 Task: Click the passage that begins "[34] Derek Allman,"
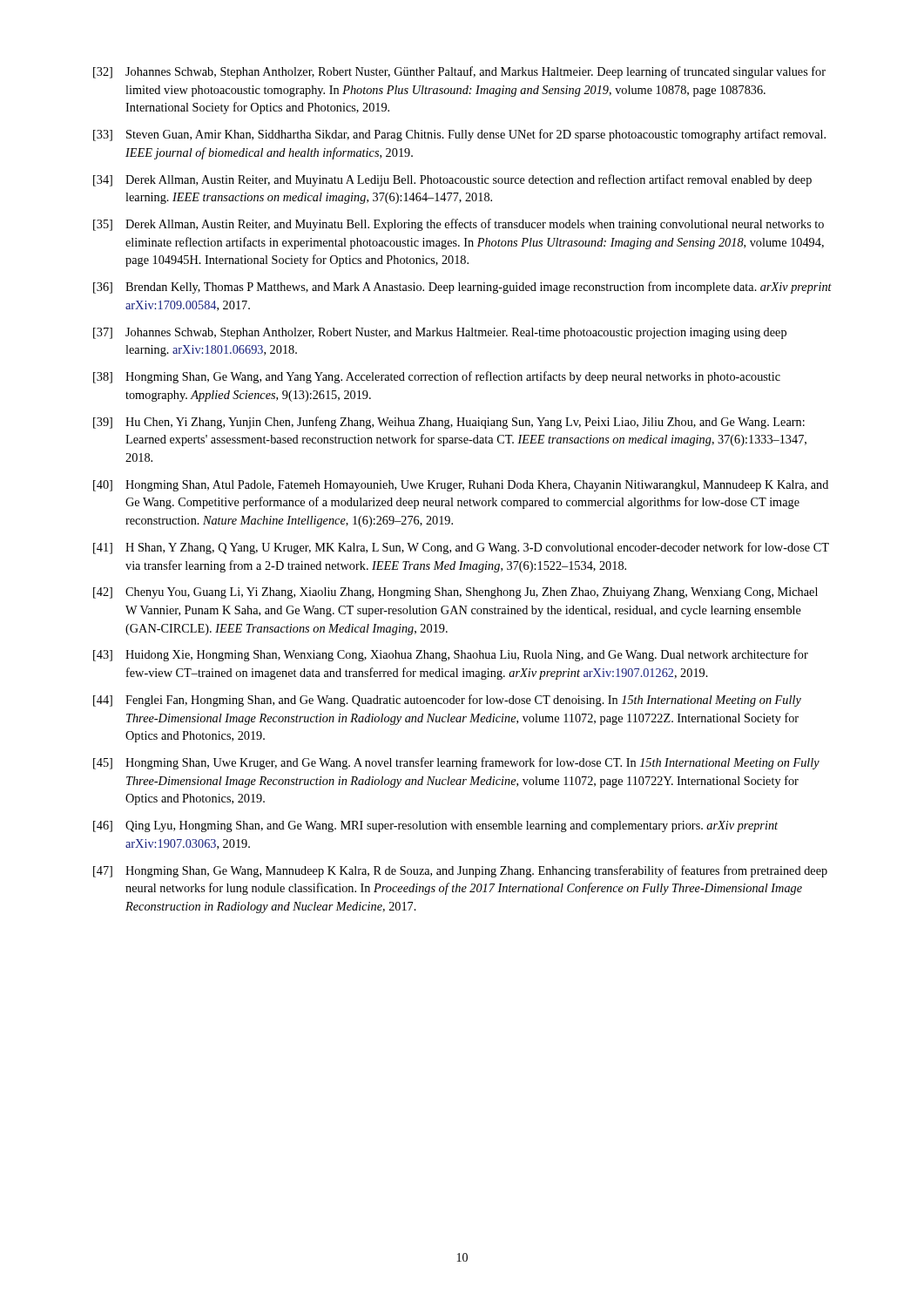(462, 188)
